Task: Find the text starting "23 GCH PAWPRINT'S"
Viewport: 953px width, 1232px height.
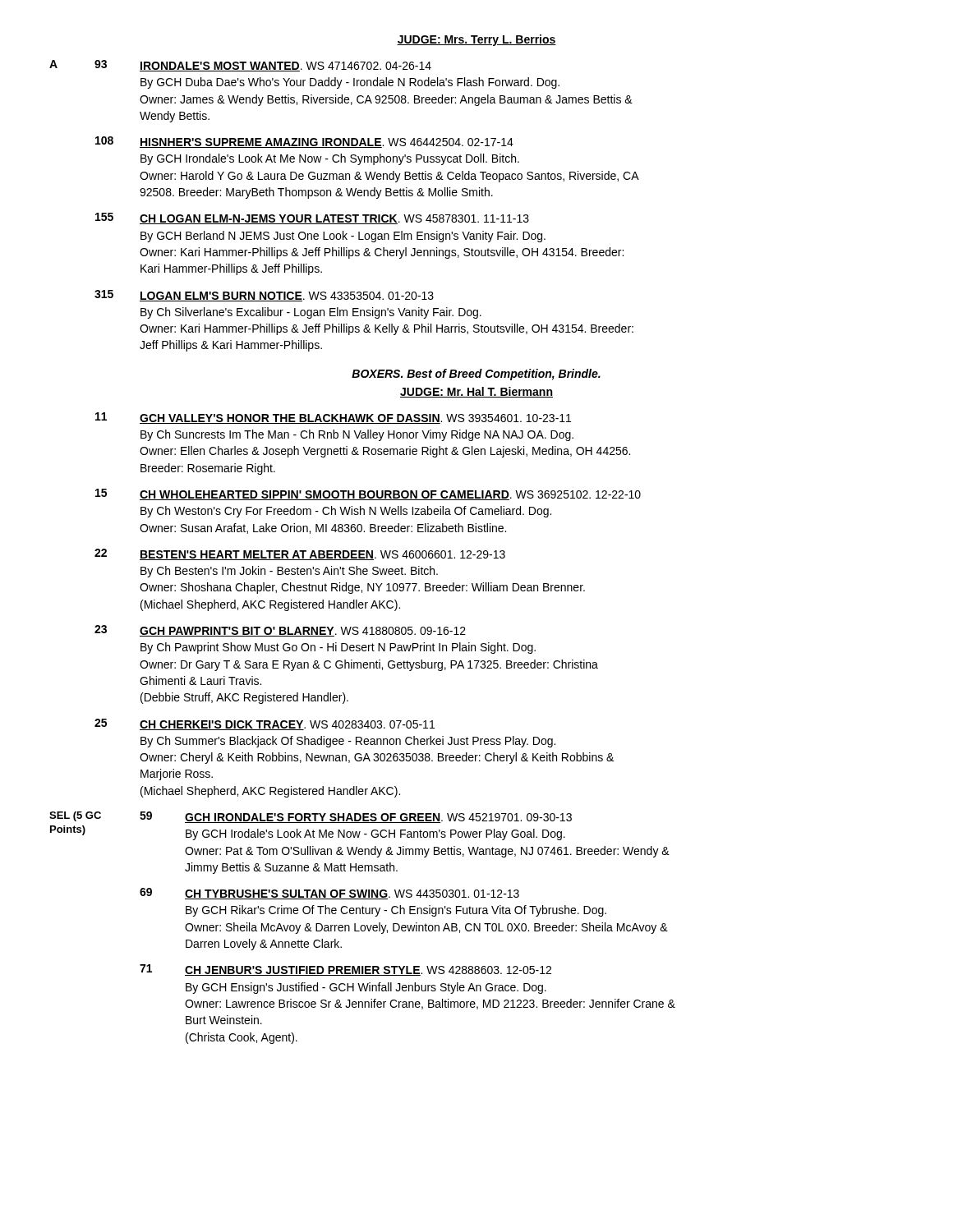Action: tap(499, 664)
